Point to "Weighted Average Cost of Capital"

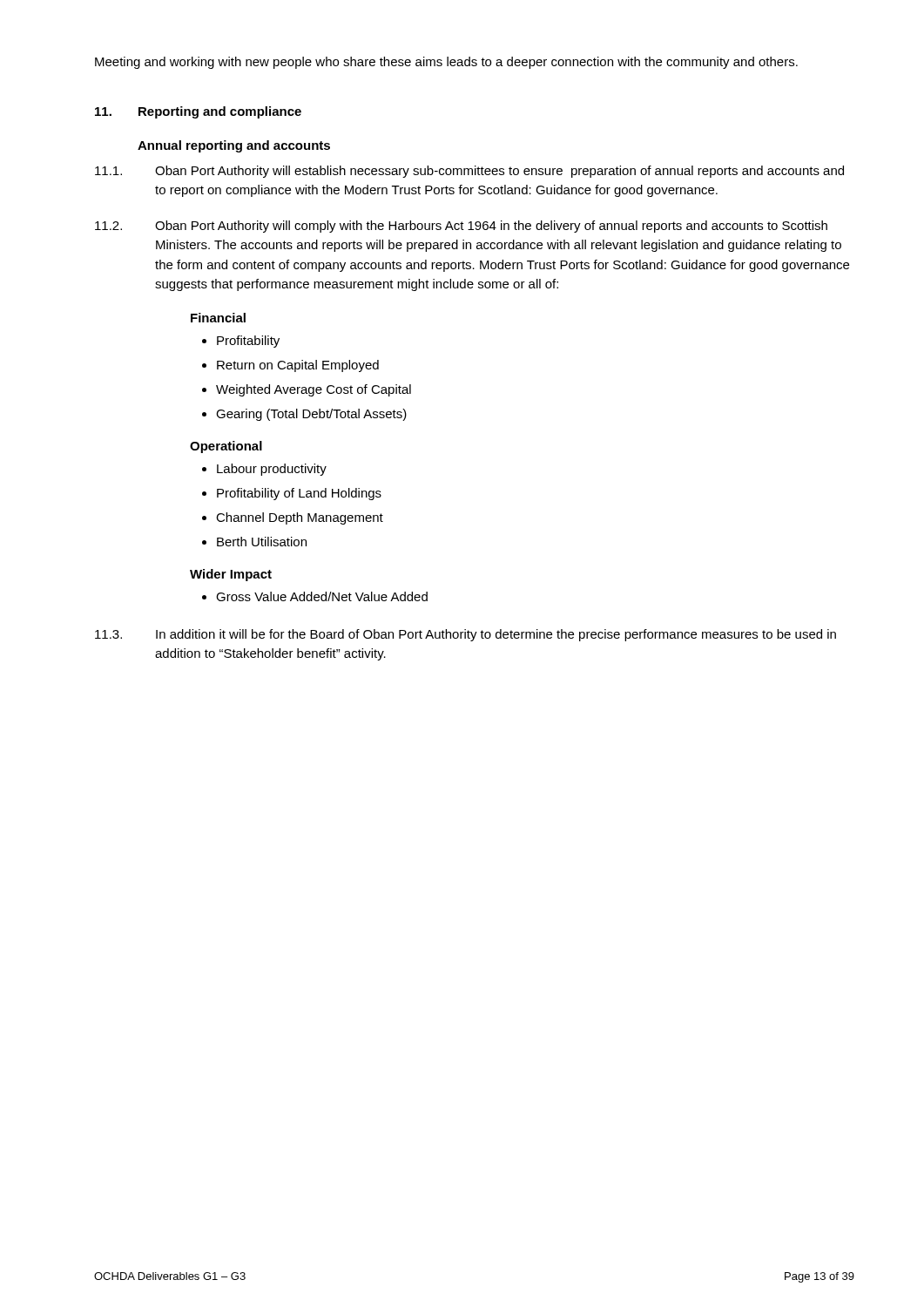point(314,389)
